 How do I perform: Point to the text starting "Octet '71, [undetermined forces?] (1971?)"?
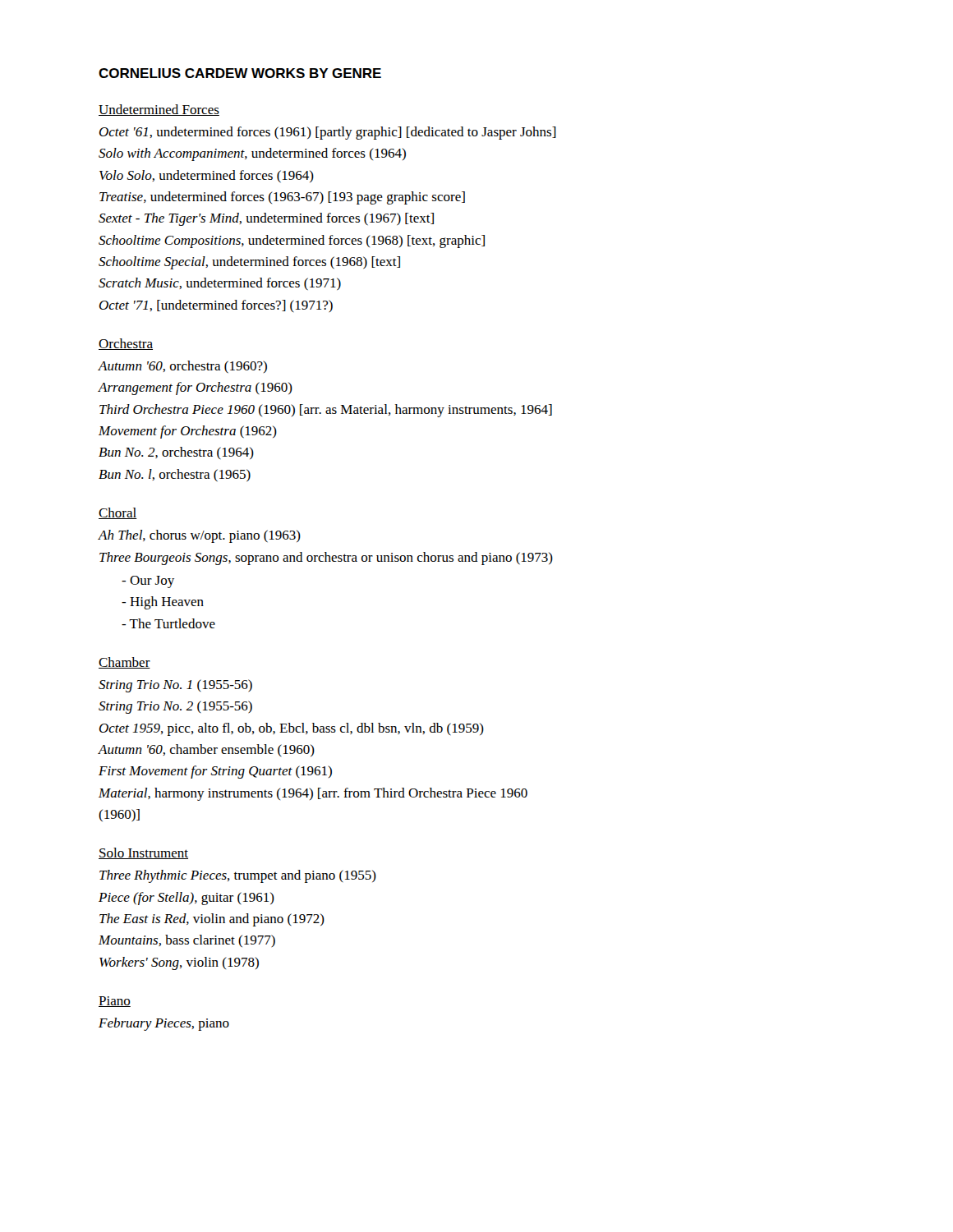point(216,305)
